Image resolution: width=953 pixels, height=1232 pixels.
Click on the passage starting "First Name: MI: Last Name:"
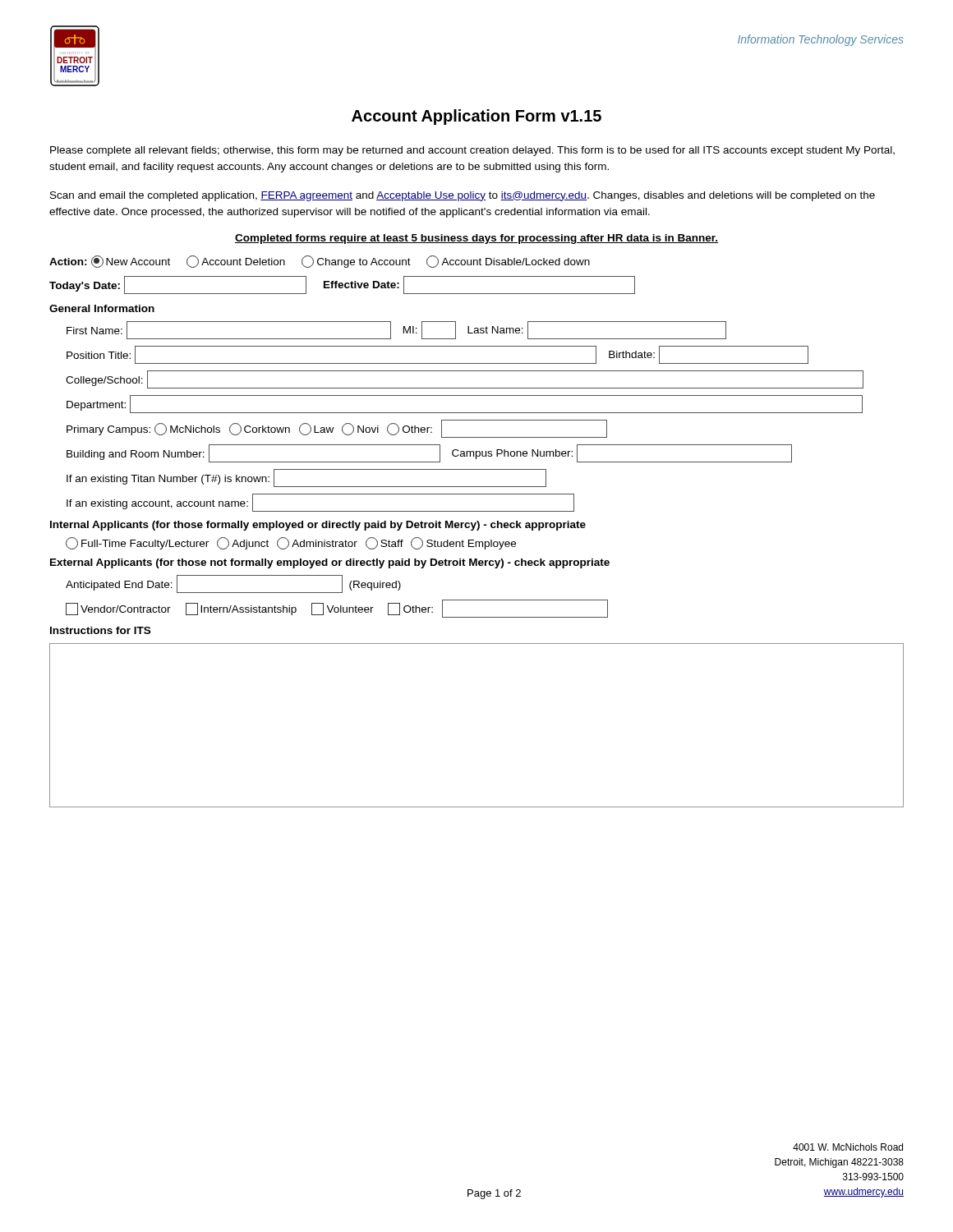[x=396, y=330]
